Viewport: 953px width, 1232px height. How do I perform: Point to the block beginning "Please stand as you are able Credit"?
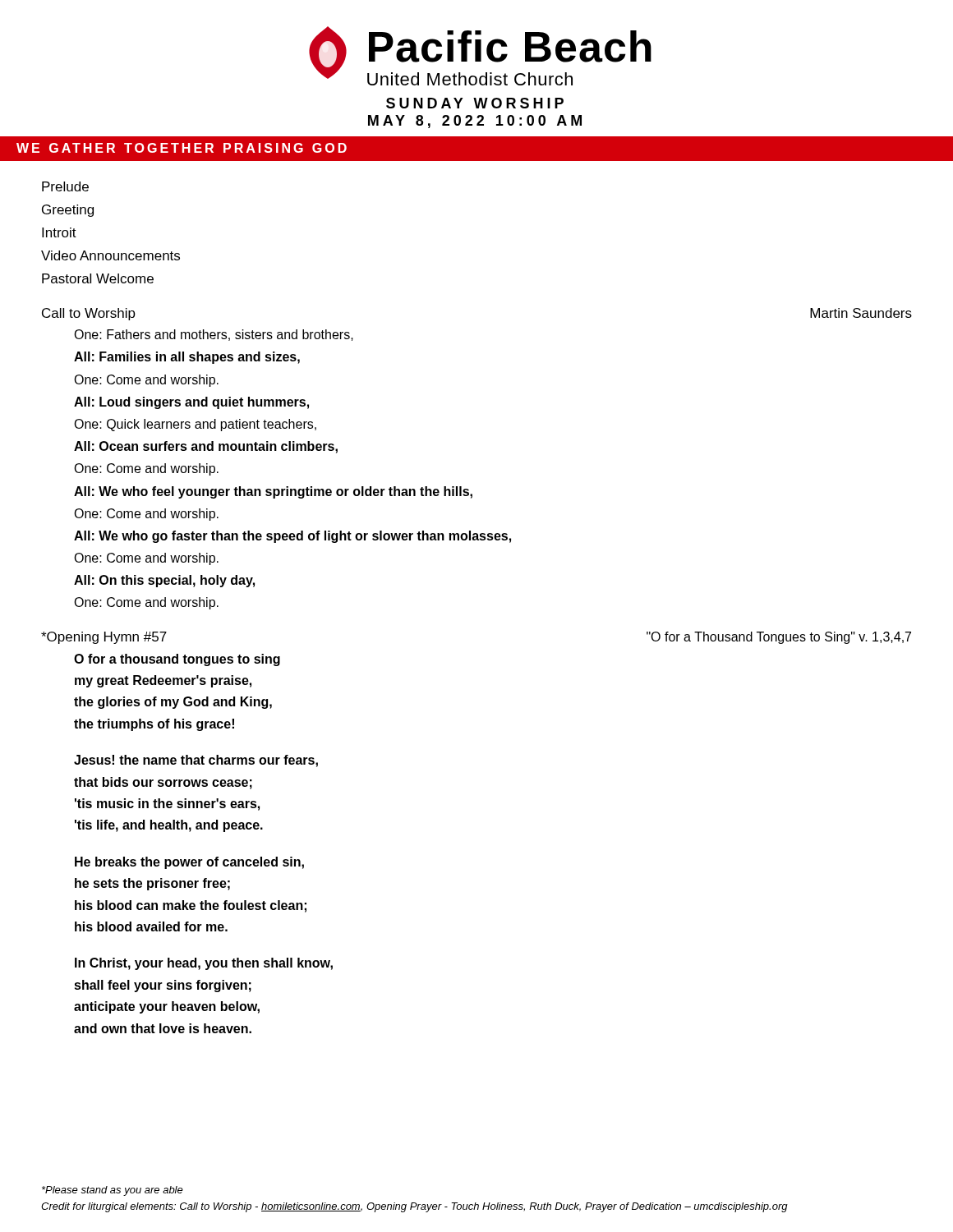(x=476, y=1198)
